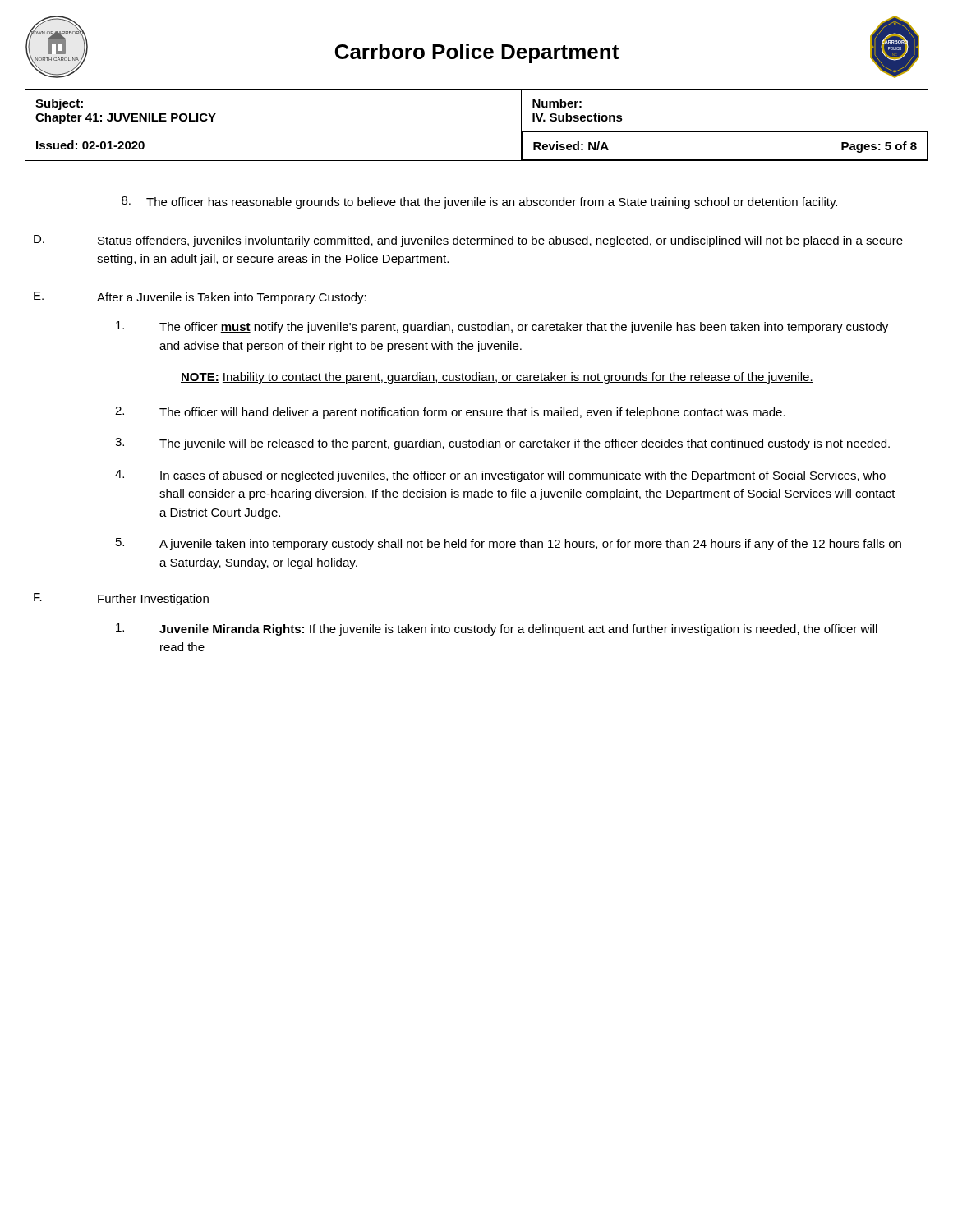The height and width of the screenshot is (1232, 953).
Task: Find the block starting "8. The officer has reasonable"
Action: pos(485,202)
